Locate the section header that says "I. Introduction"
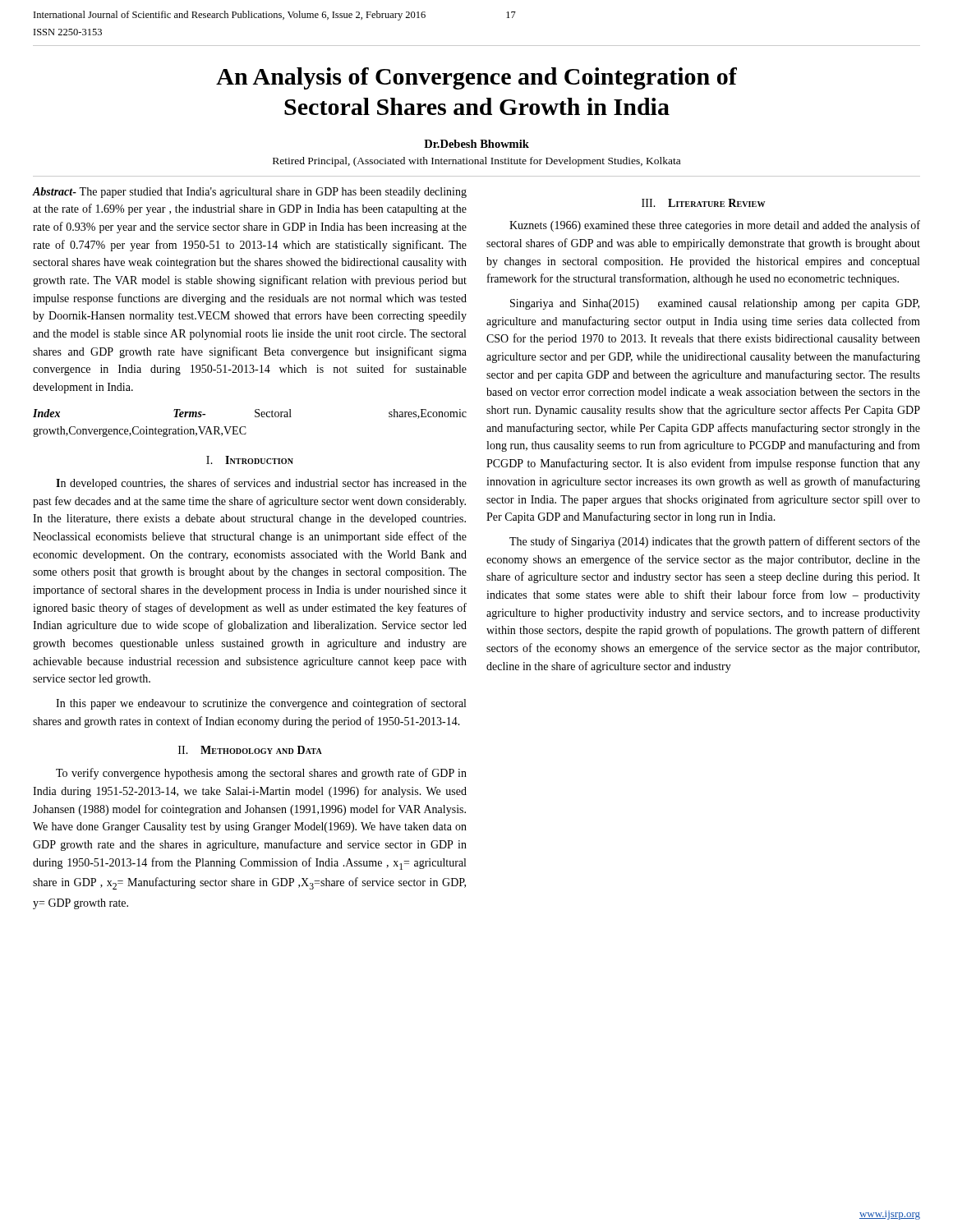Image resolution: width=953 pixels, height=1232 pixels. pos(250,461)
